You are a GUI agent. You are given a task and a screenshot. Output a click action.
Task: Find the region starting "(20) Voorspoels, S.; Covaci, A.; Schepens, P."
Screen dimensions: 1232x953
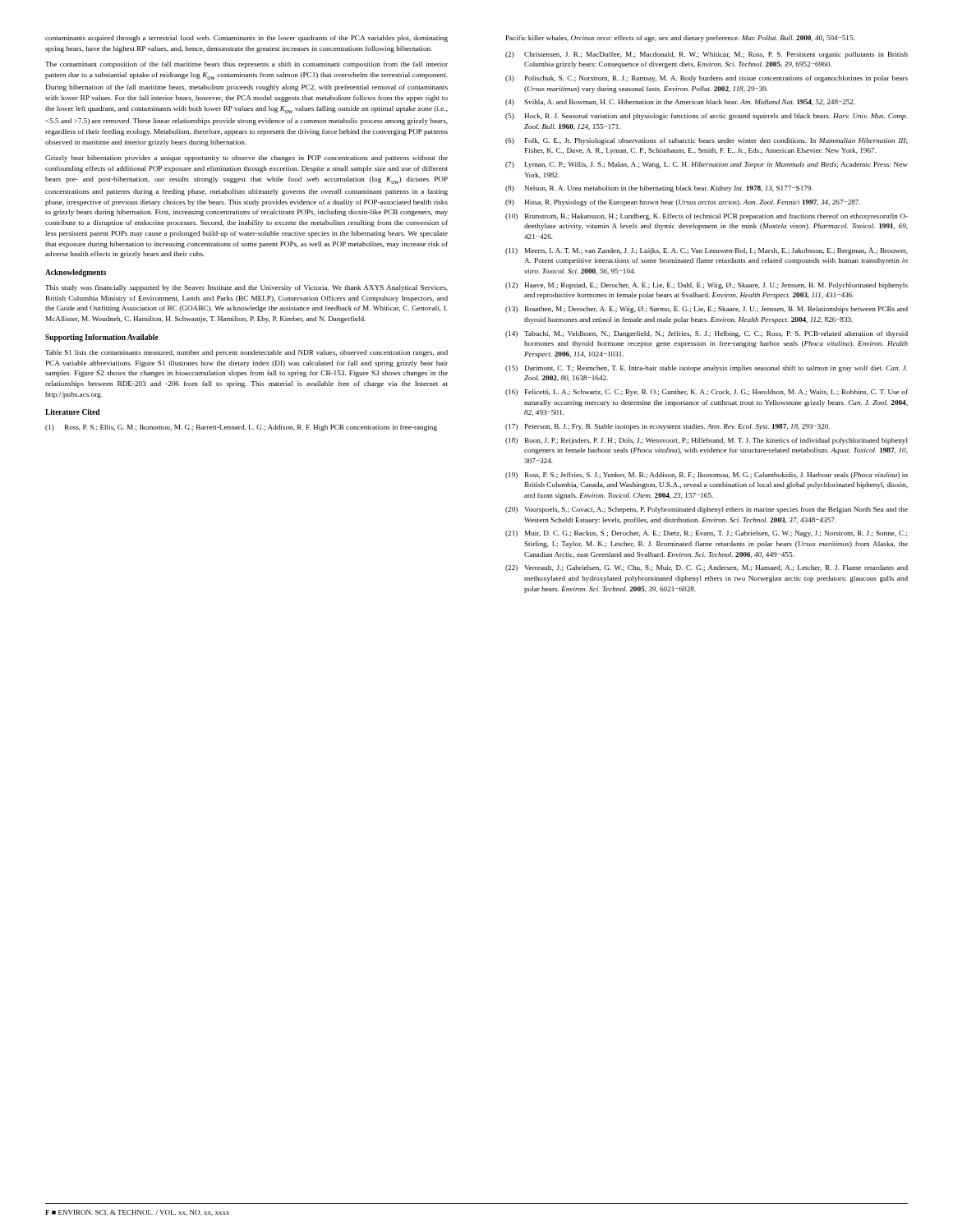click(x=707, y=515)
